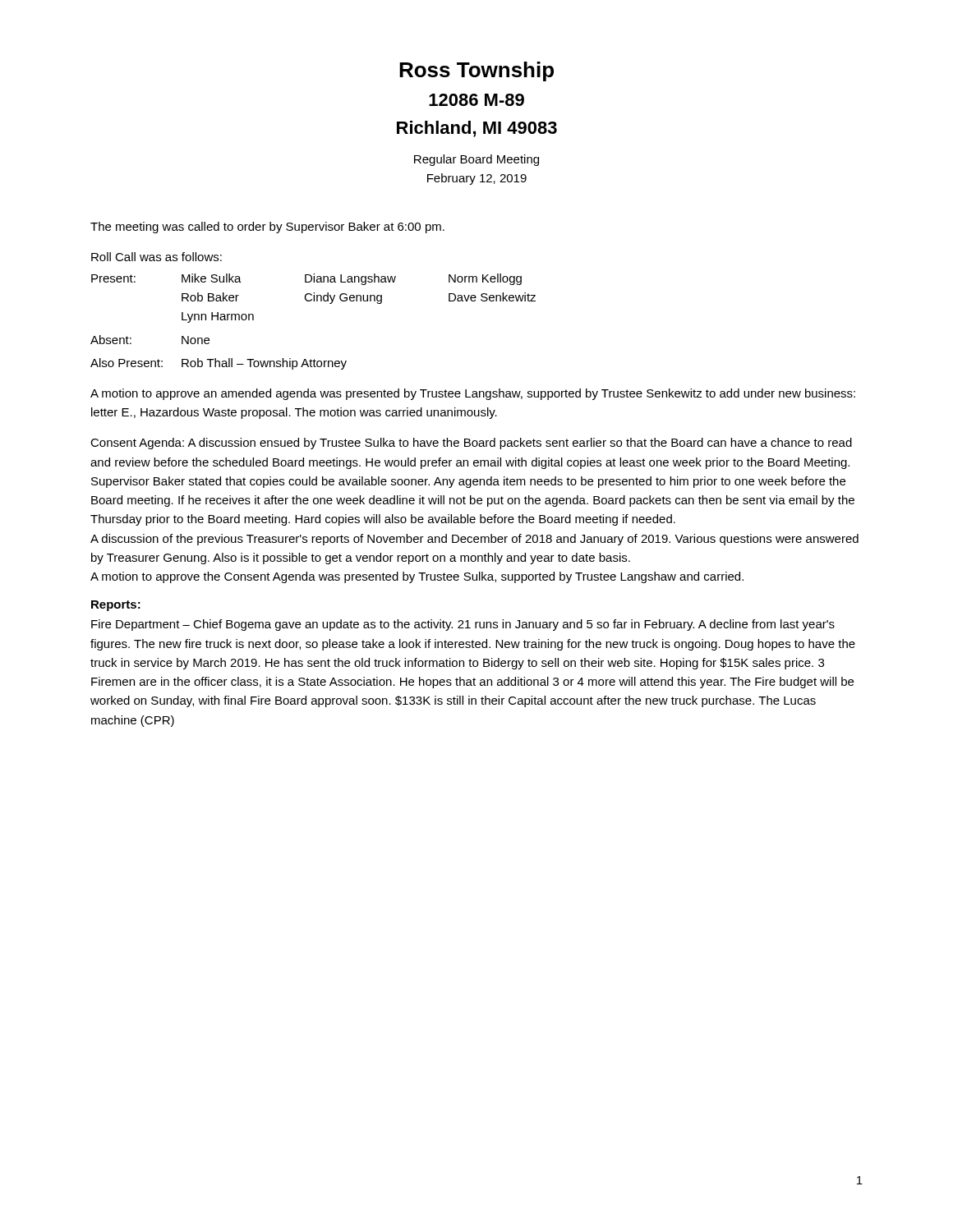Select the region starting "12086 M-89"
This screenshot has height=1232, width=953.
tap(476, 100)
